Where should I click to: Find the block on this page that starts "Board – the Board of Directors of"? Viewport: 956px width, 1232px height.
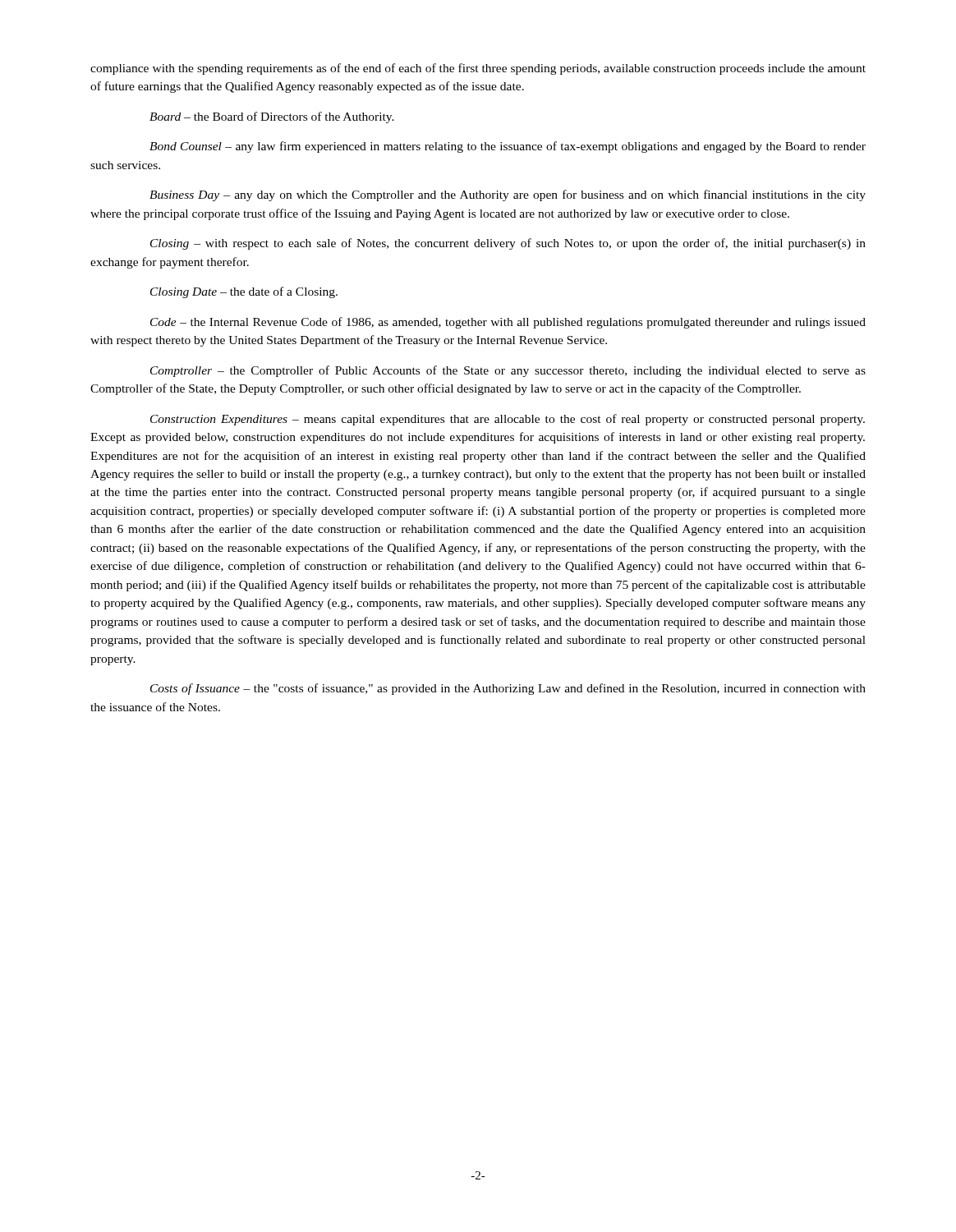(x=272, y=116)
